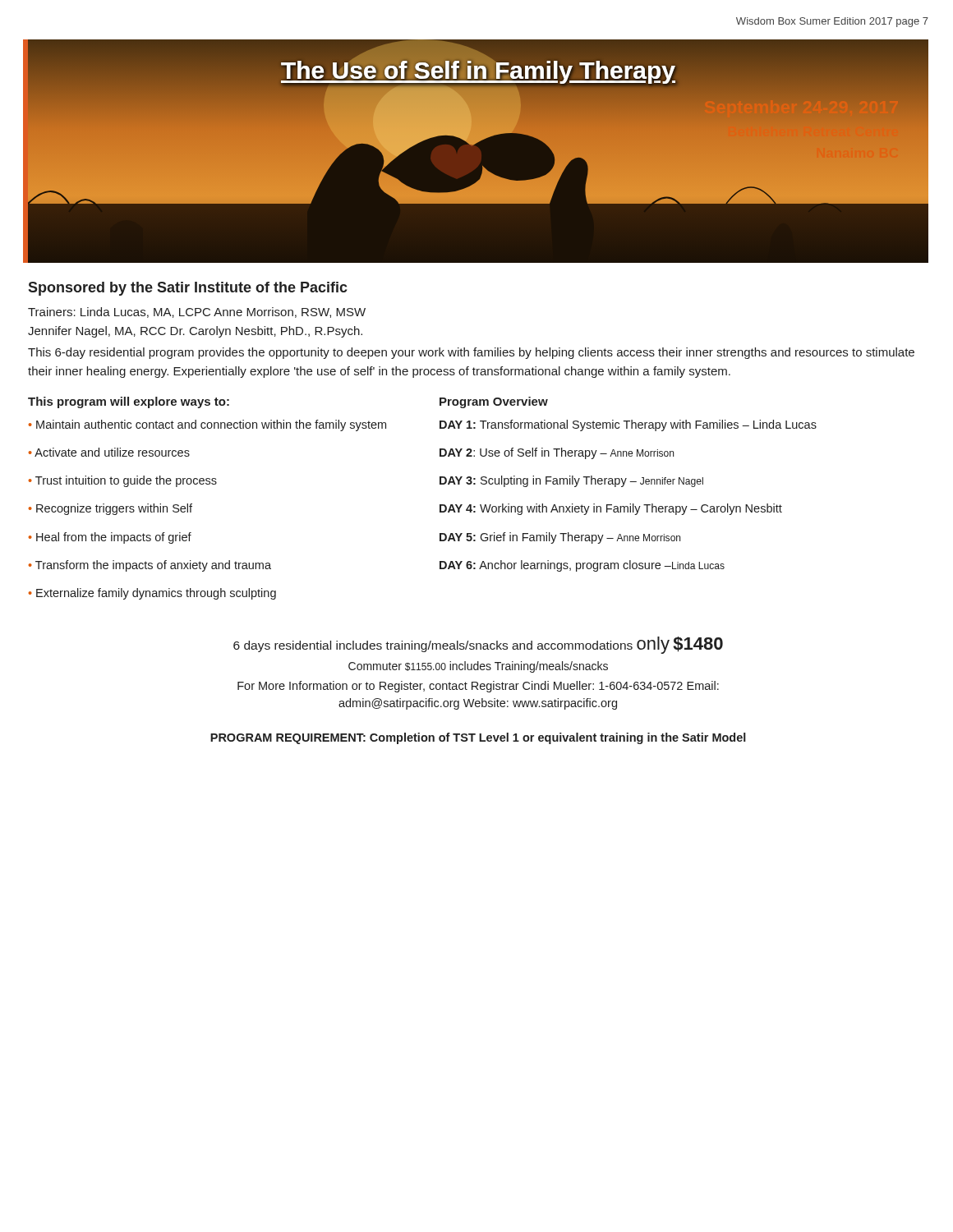Screen dimensions: 1232x953
Task: Navigate to the element starting "This 6-day residential program provides the opportunity"
Action: (471, 361)
